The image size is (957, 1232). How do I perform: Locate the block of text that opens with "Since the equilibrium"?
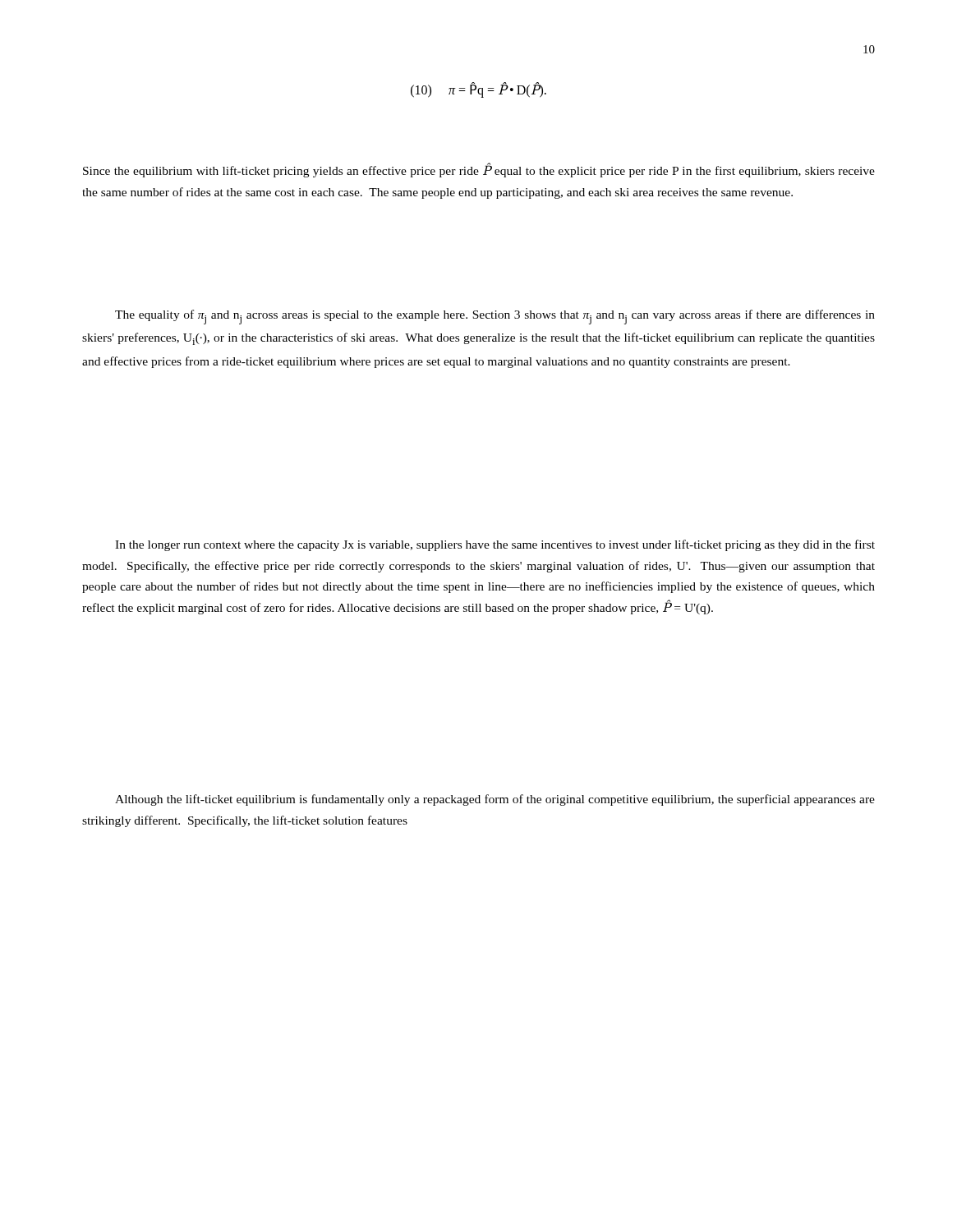tap(478, 181)
